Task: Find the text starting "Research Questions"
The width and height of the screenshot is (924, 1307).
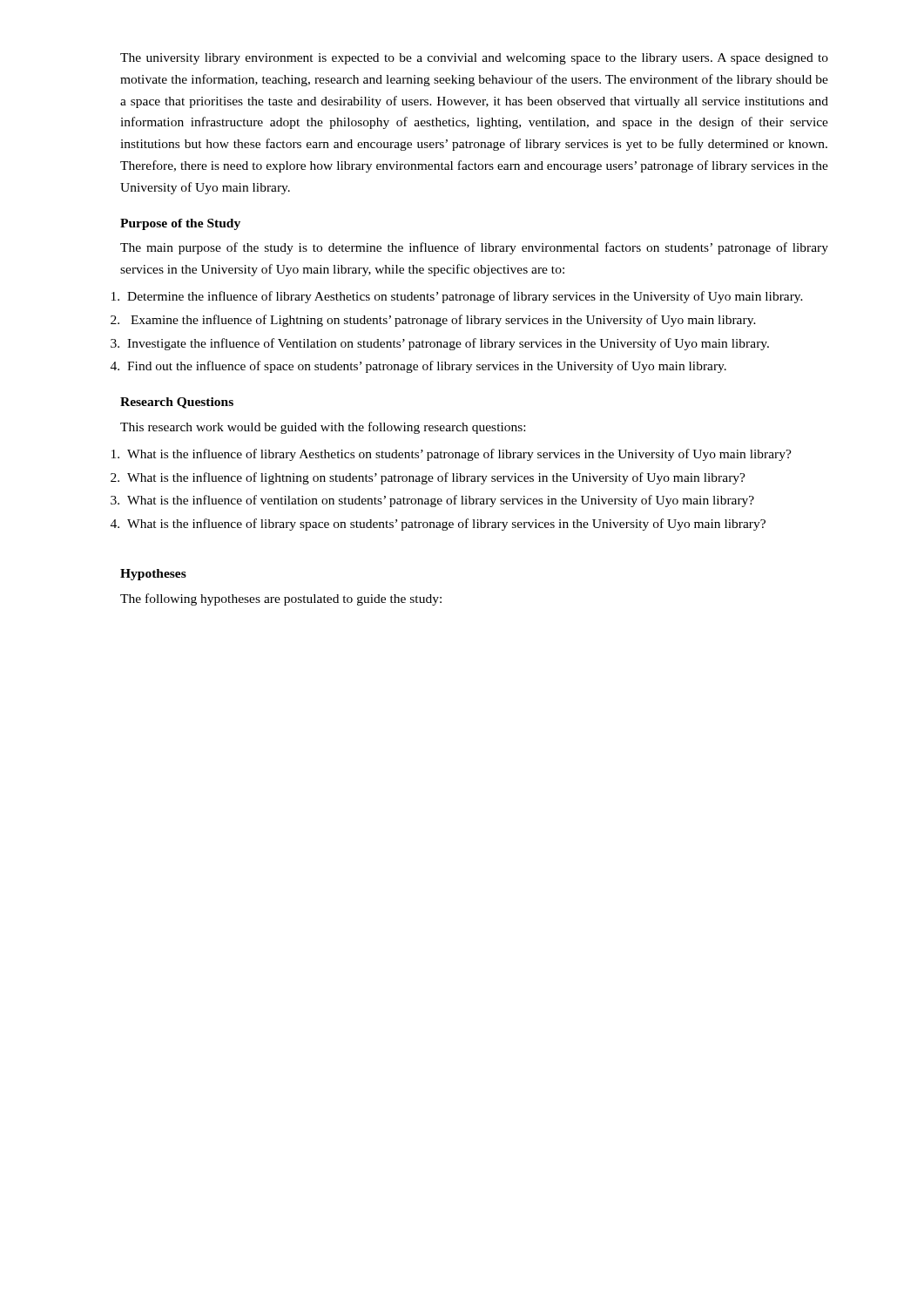Action: tap(177, 401)
